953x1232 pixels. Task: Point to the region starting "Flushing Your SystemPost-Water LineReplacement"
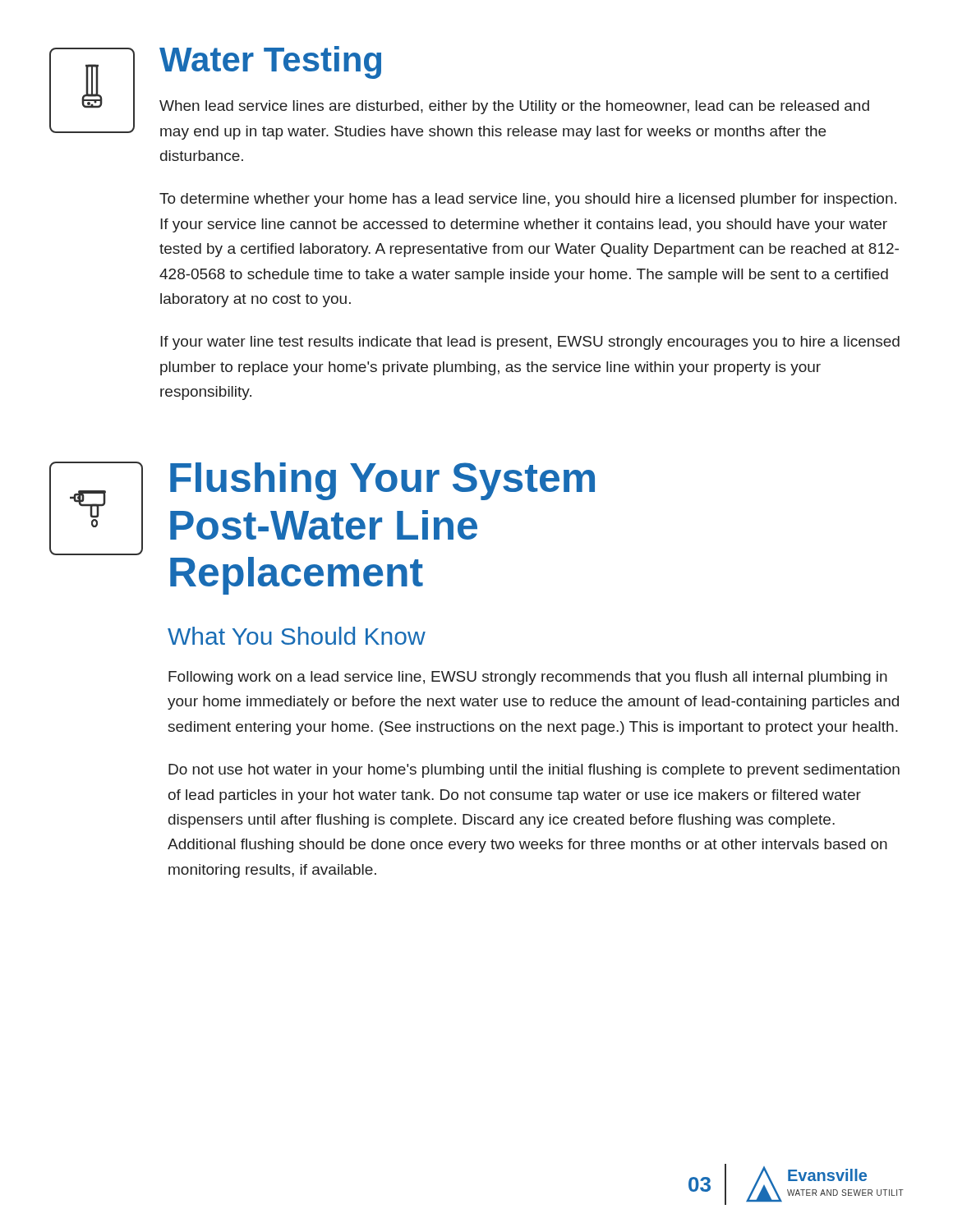382,481
